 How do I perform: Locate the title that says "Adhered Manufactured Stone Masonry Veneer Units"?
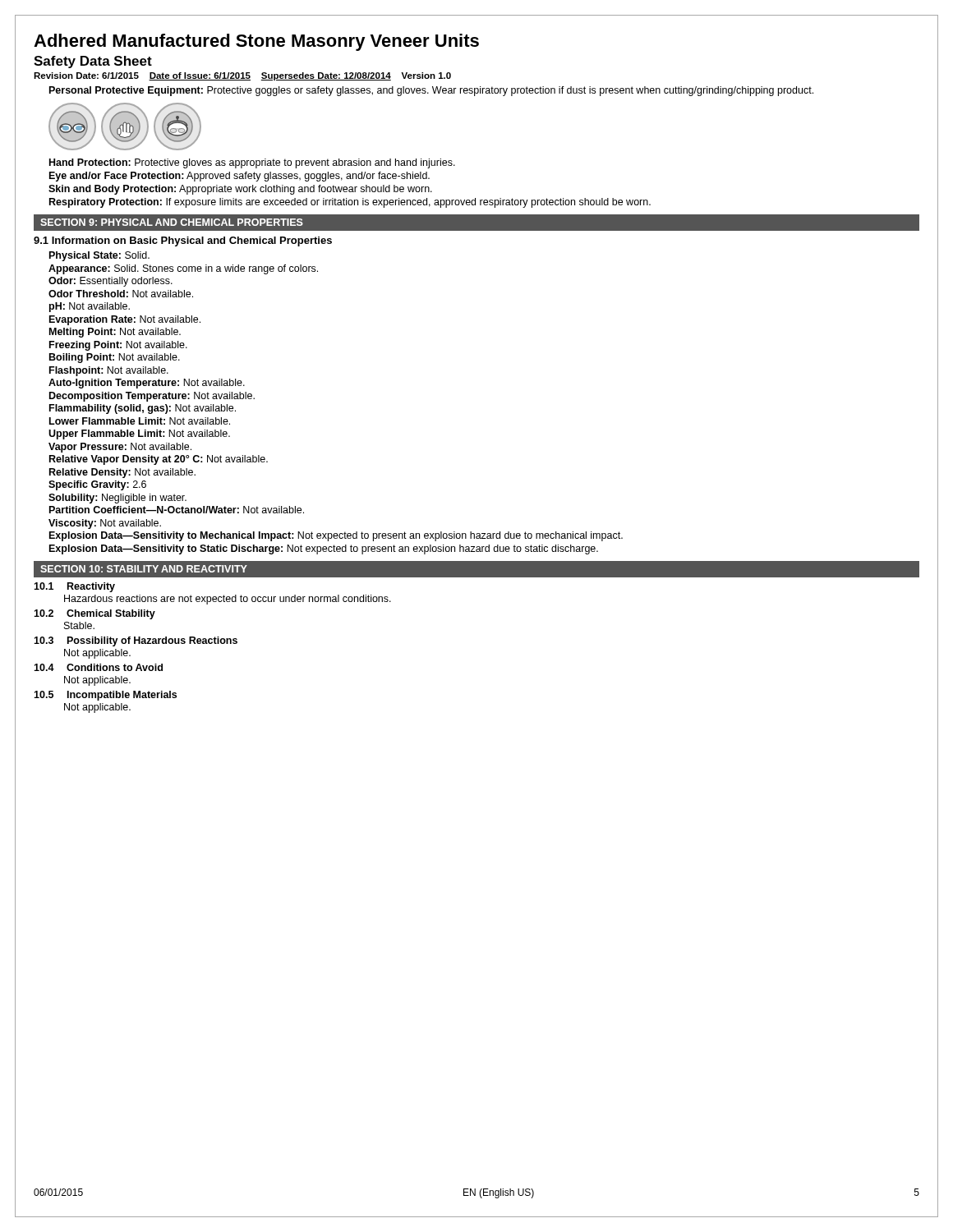[x=476, y=41]
